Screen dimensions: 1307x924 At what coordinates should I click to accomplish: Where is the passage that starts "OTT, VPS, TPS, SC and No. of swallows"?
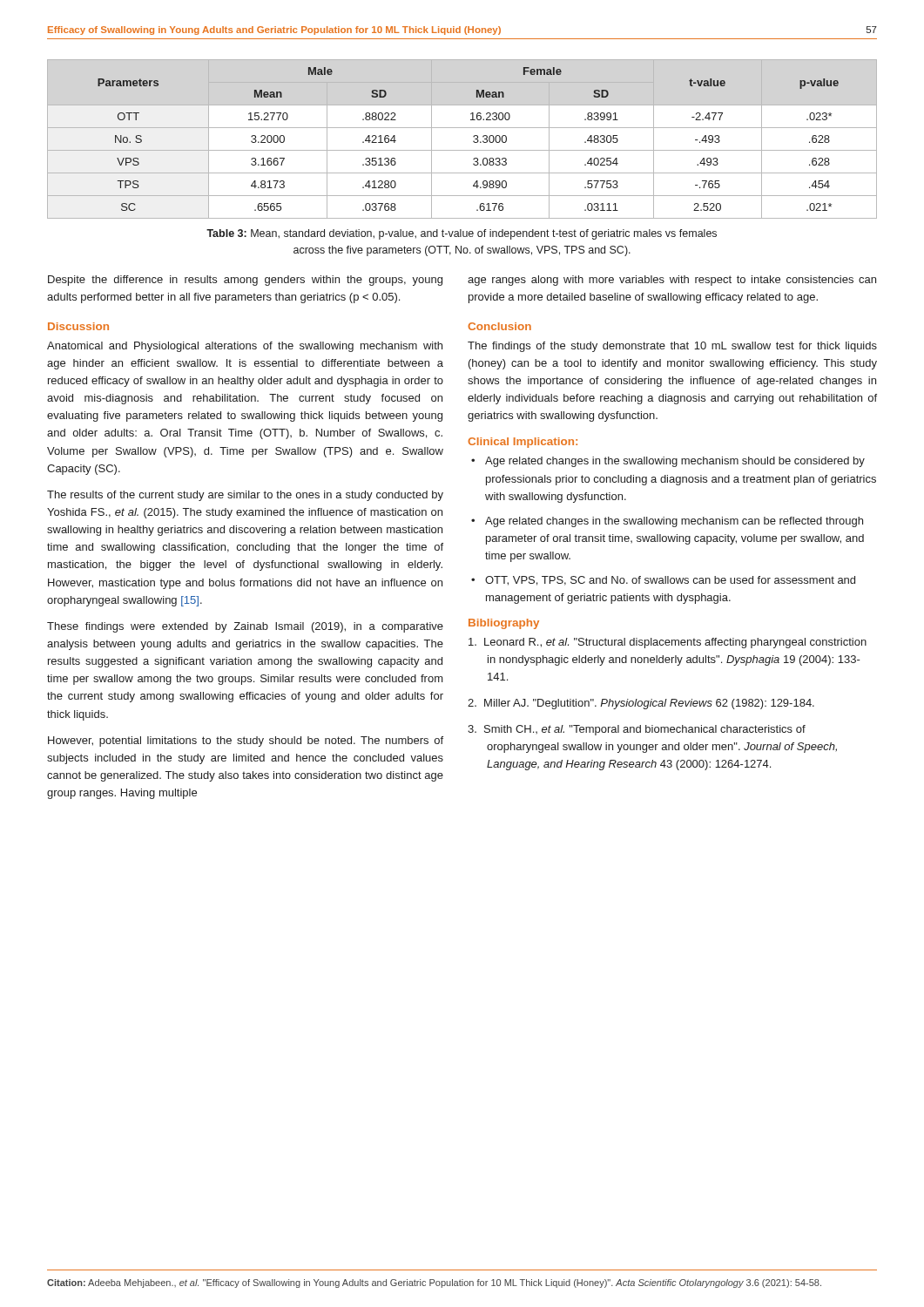(x=671, y=589)
